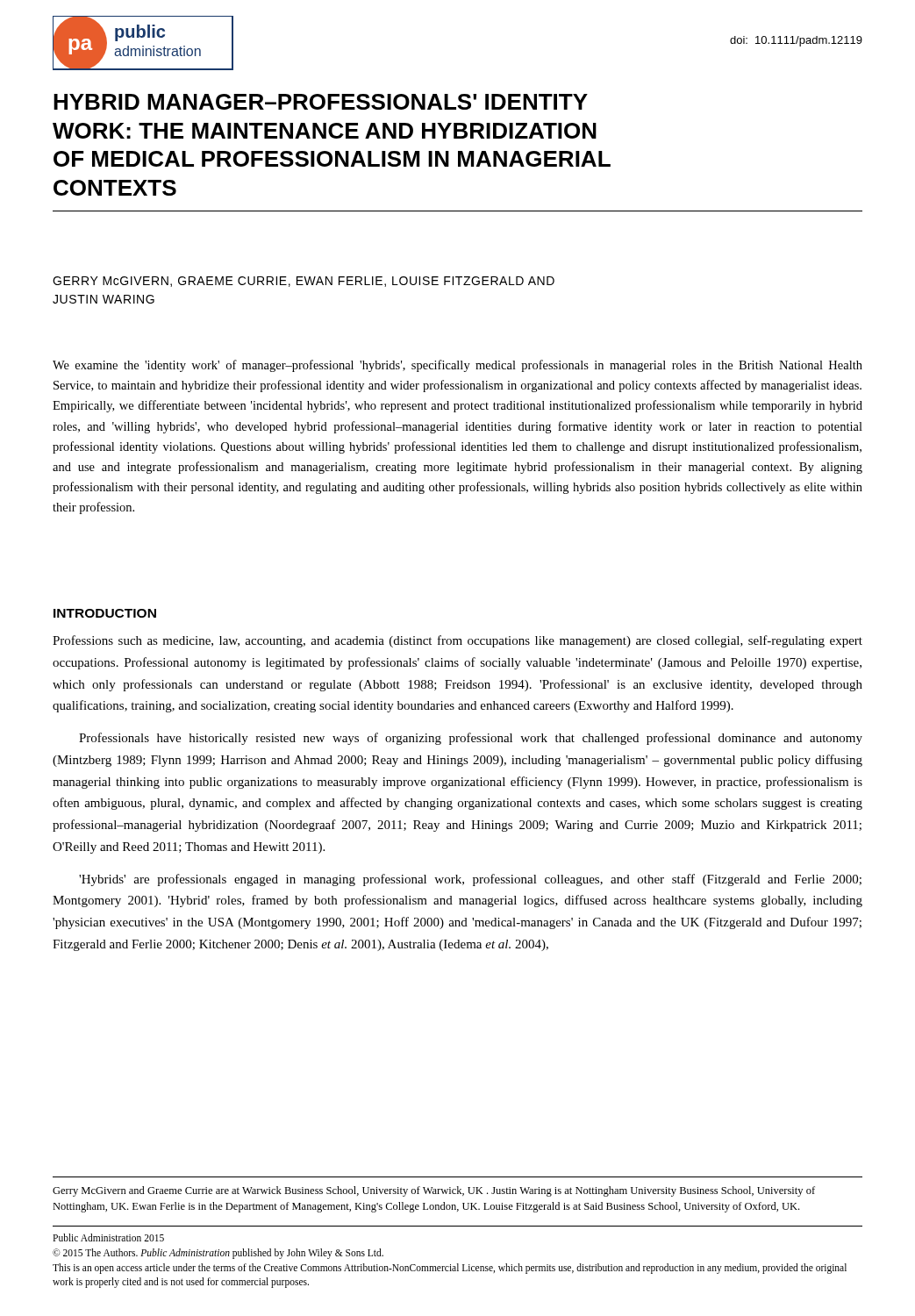The width and height of the screenshot is (915, 1316).
Task: Click on the logo
Action: tap(140, 42)
